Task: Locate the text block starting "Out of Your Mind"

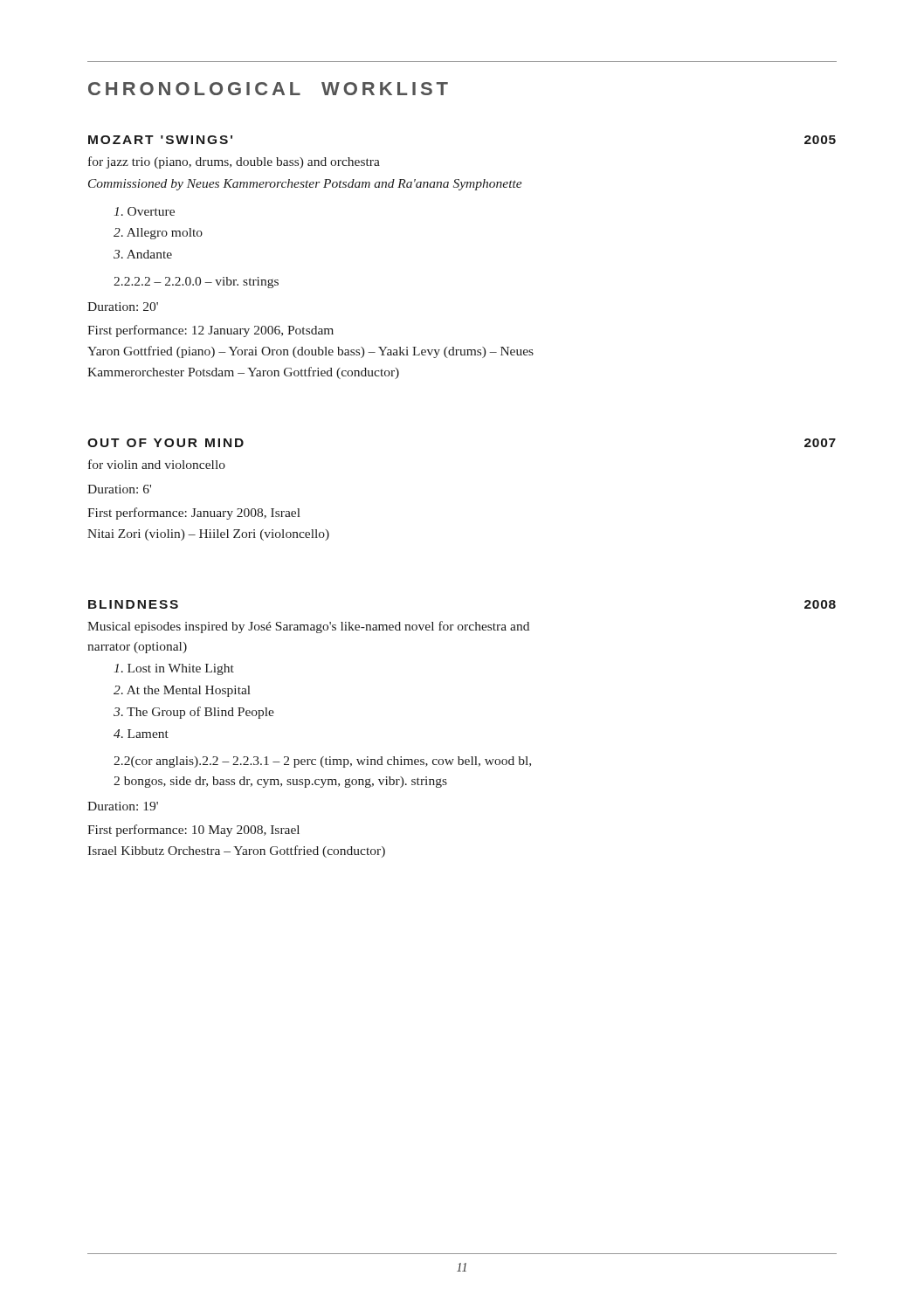Action: coord(166,443)
